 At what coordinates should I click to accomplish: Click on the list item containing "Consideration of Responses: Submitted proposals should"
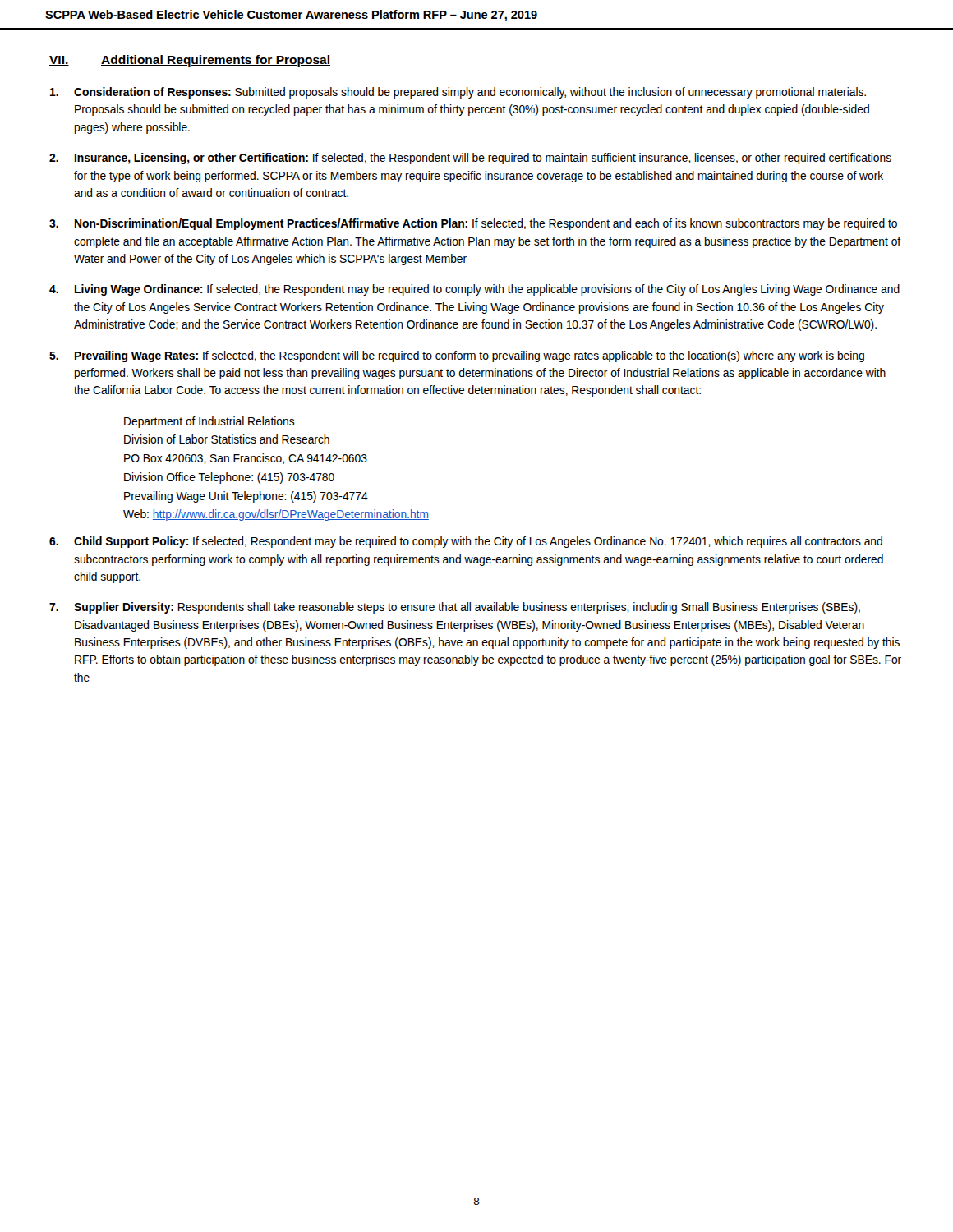[476, 110]
